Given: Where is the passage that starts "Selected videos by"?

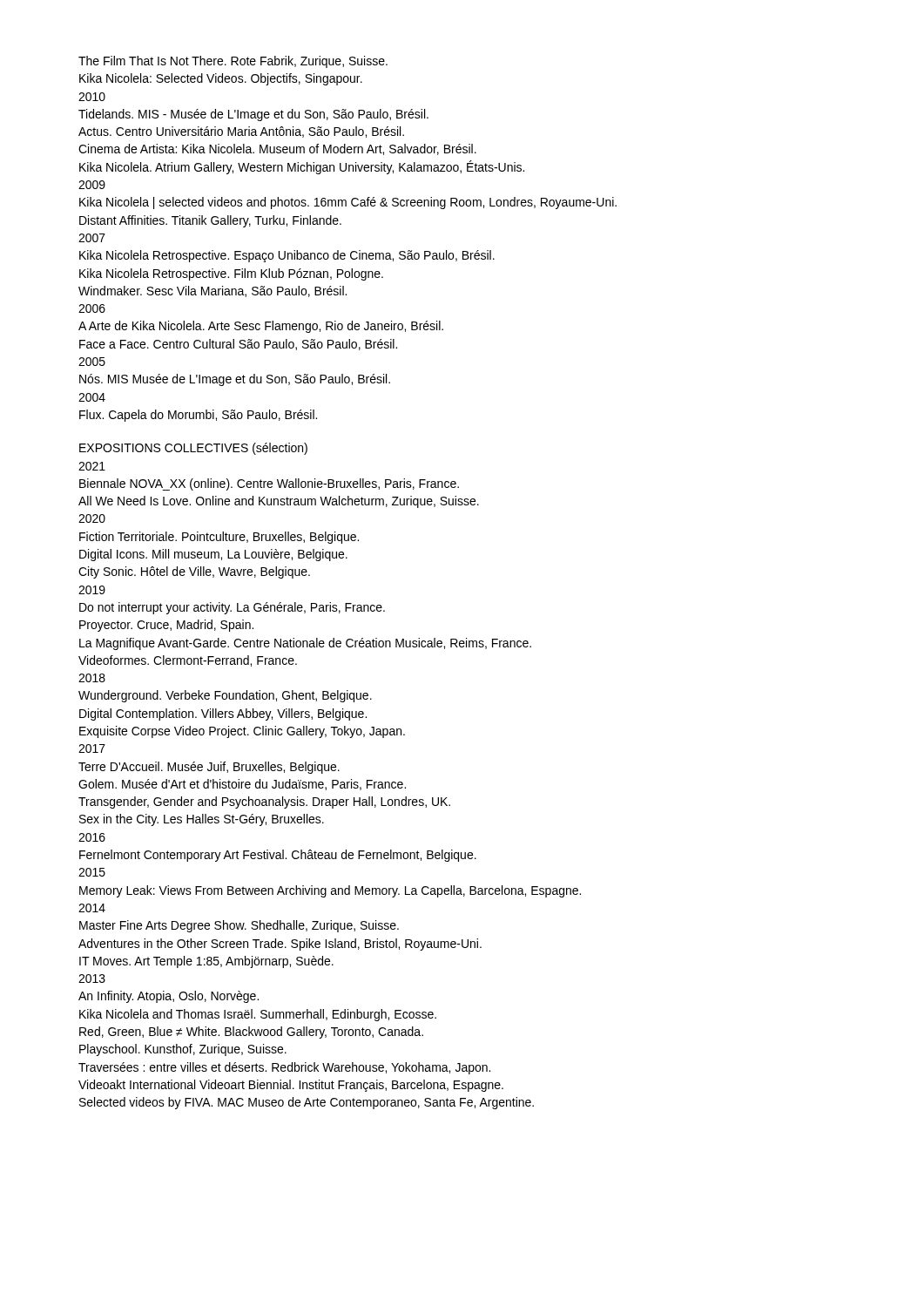Looking at the screenshot, I should click(x=307, y=1102).
